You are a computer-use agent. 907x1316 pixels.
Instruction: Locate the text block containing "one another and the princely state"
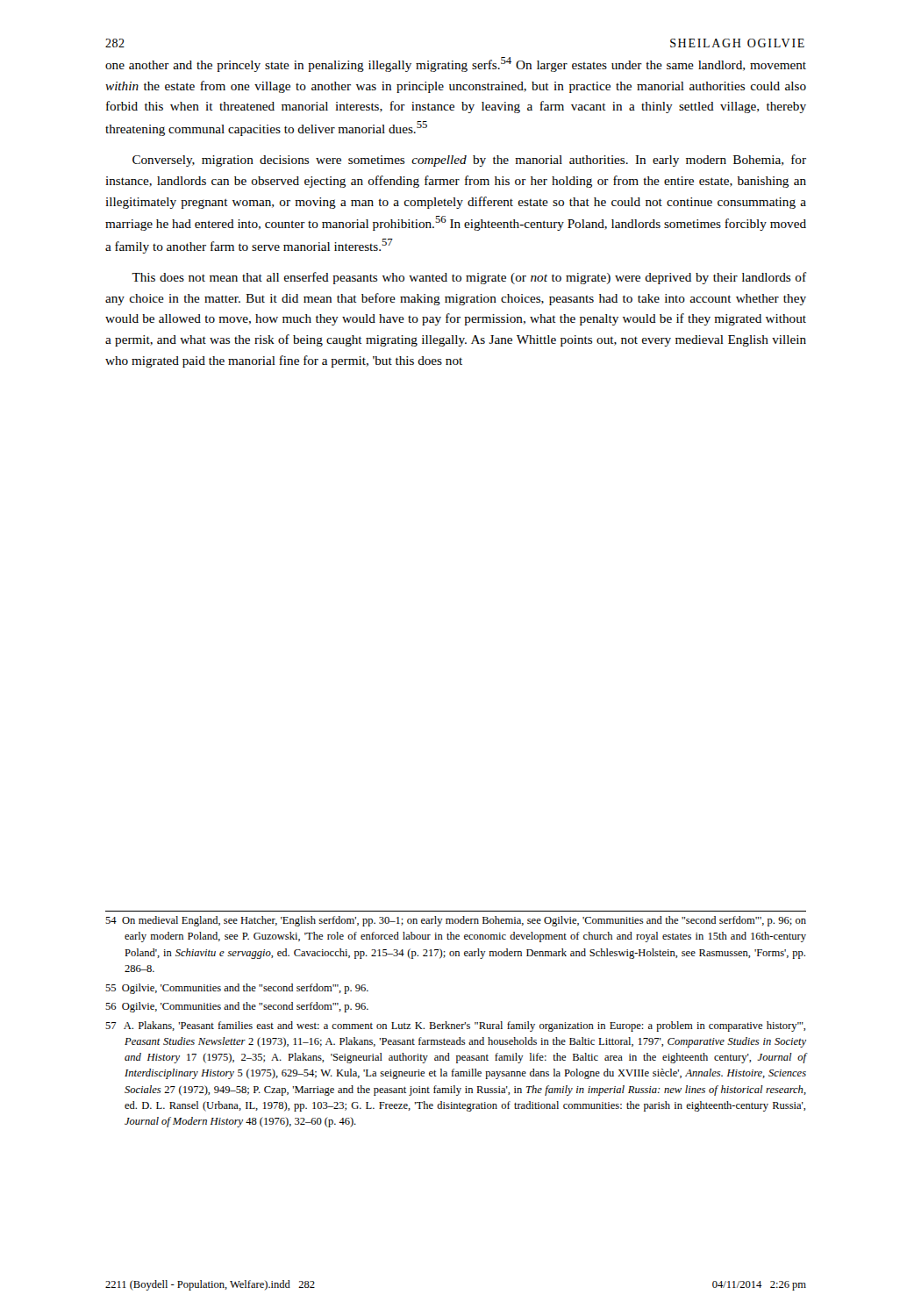[x=456, y=95]
